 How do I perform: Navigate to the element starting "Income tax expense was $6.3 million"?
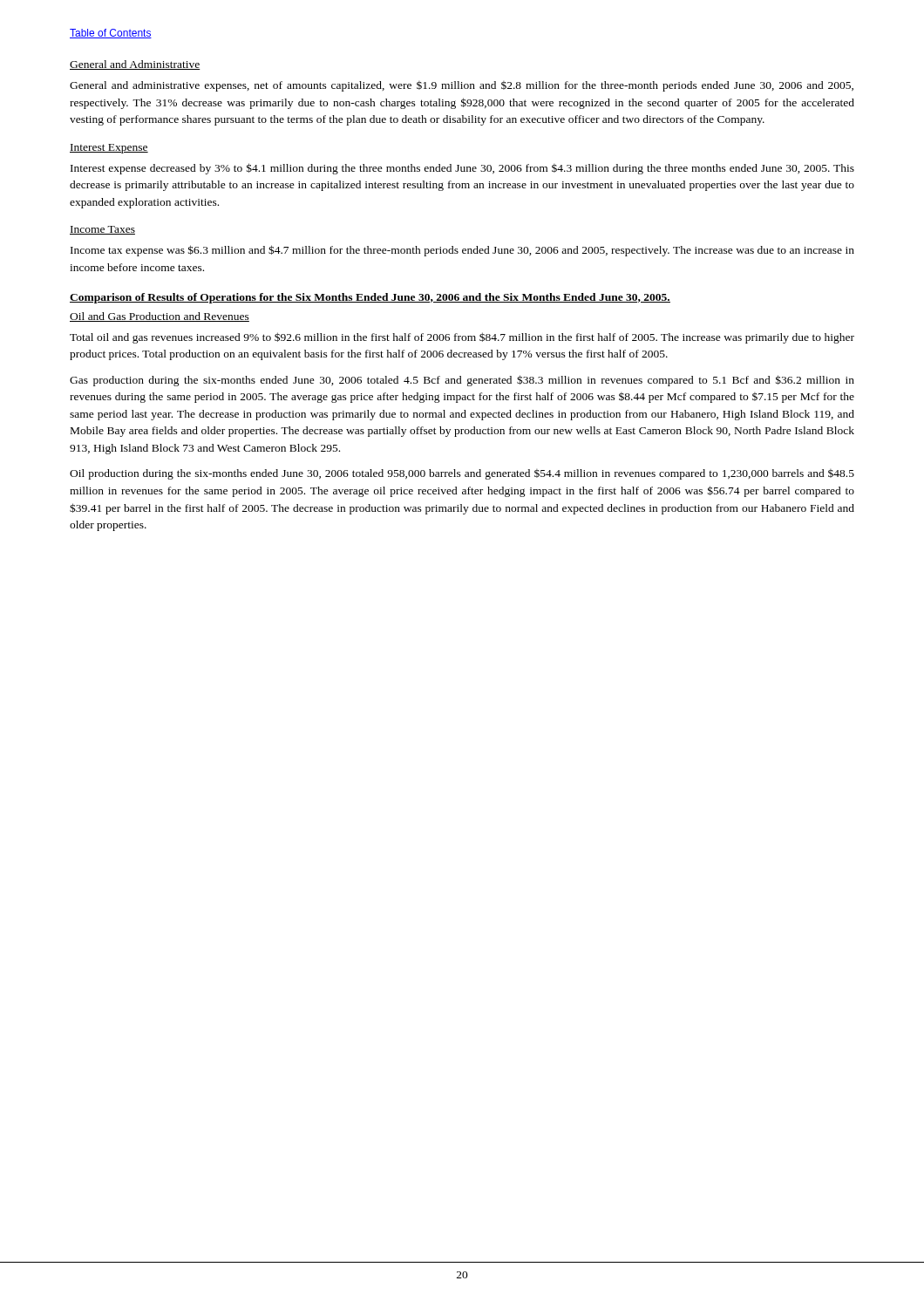point(462,259)
